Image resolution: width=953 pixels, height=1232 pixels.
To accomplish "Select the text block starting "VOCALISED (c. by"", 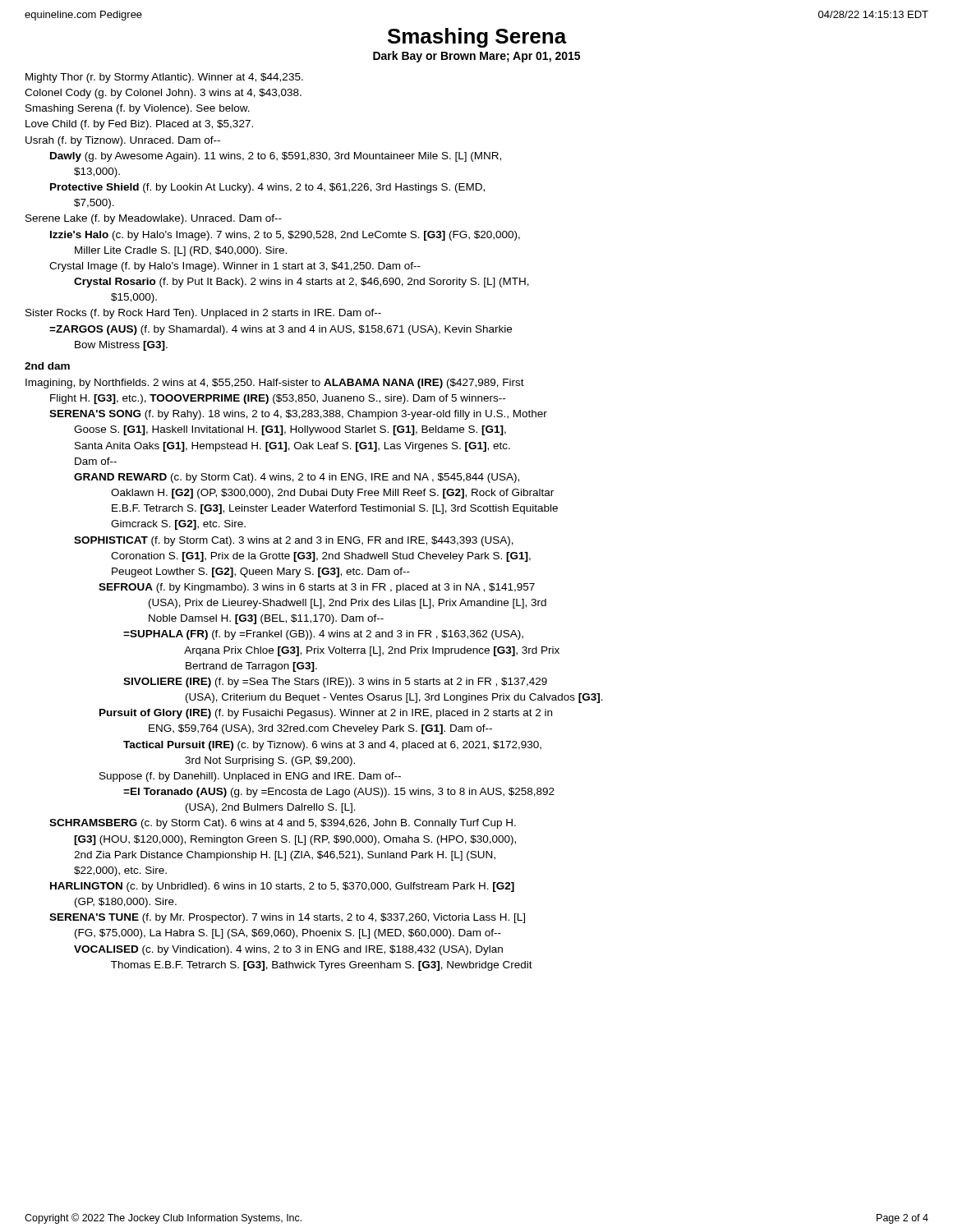I will point(501,957).
